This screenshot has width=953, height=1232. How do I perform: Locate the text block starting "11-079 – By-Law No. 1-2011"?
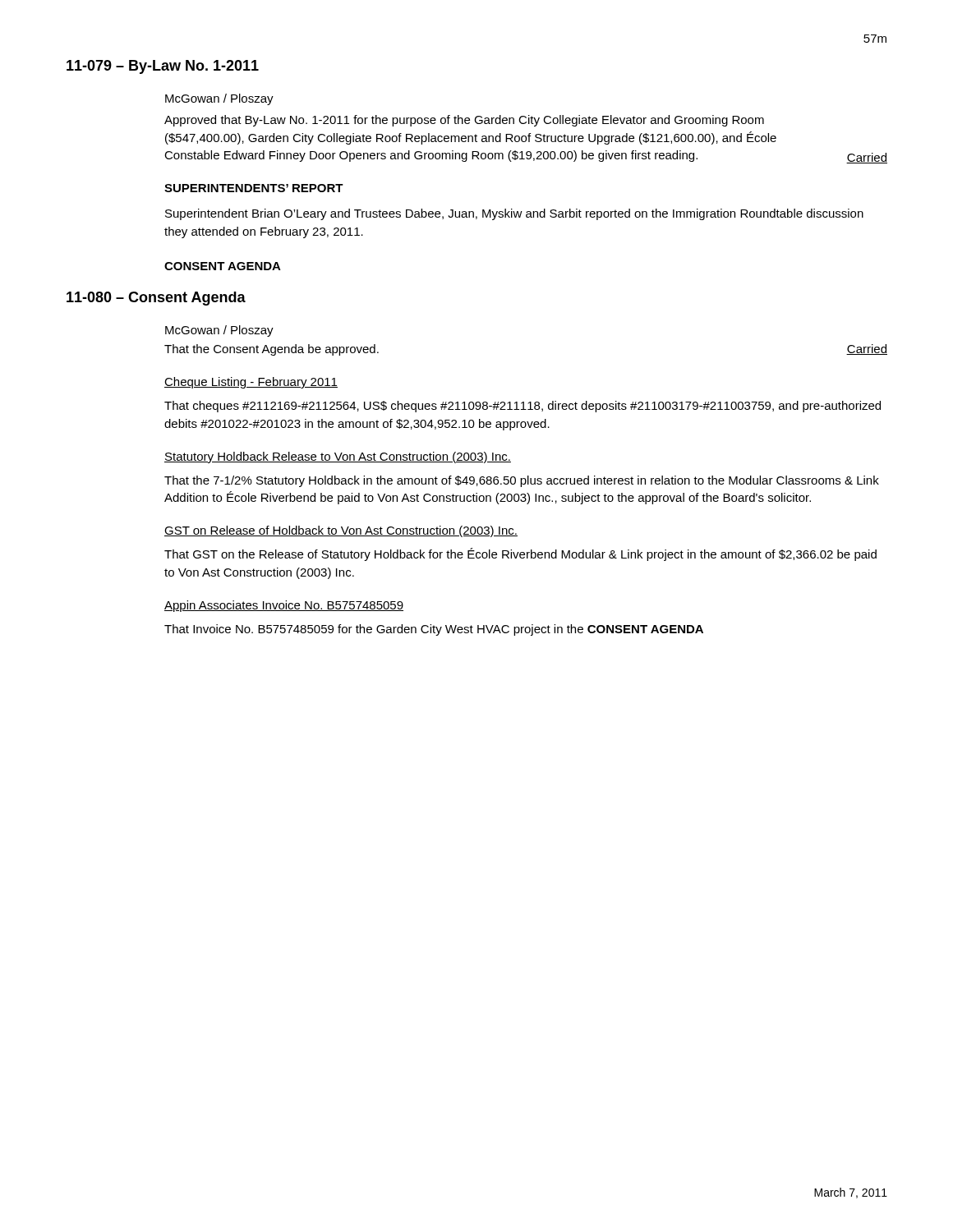[x=162, y=66]
